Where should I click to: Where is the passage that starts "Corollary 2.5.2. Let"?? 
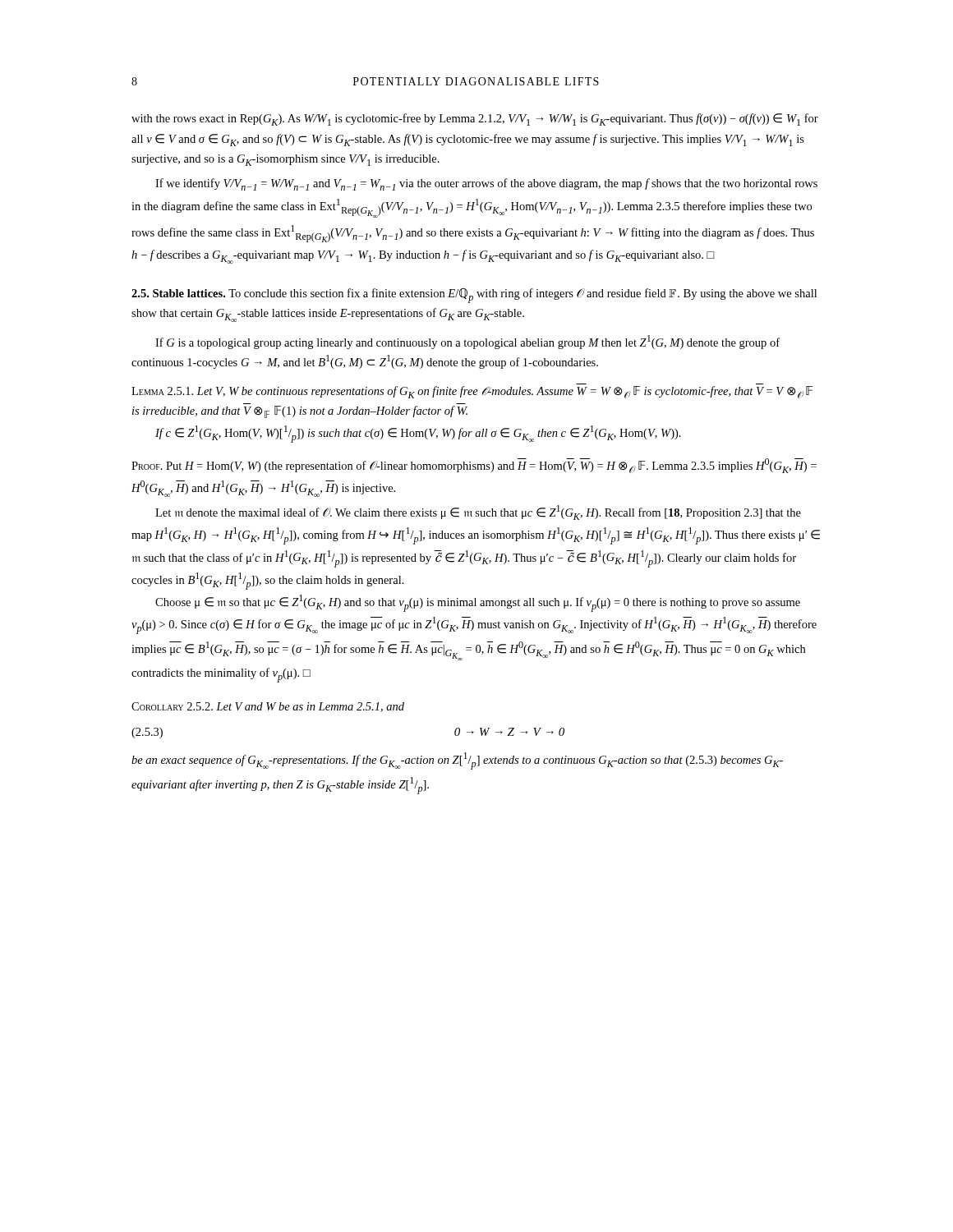tap(268, 707)
